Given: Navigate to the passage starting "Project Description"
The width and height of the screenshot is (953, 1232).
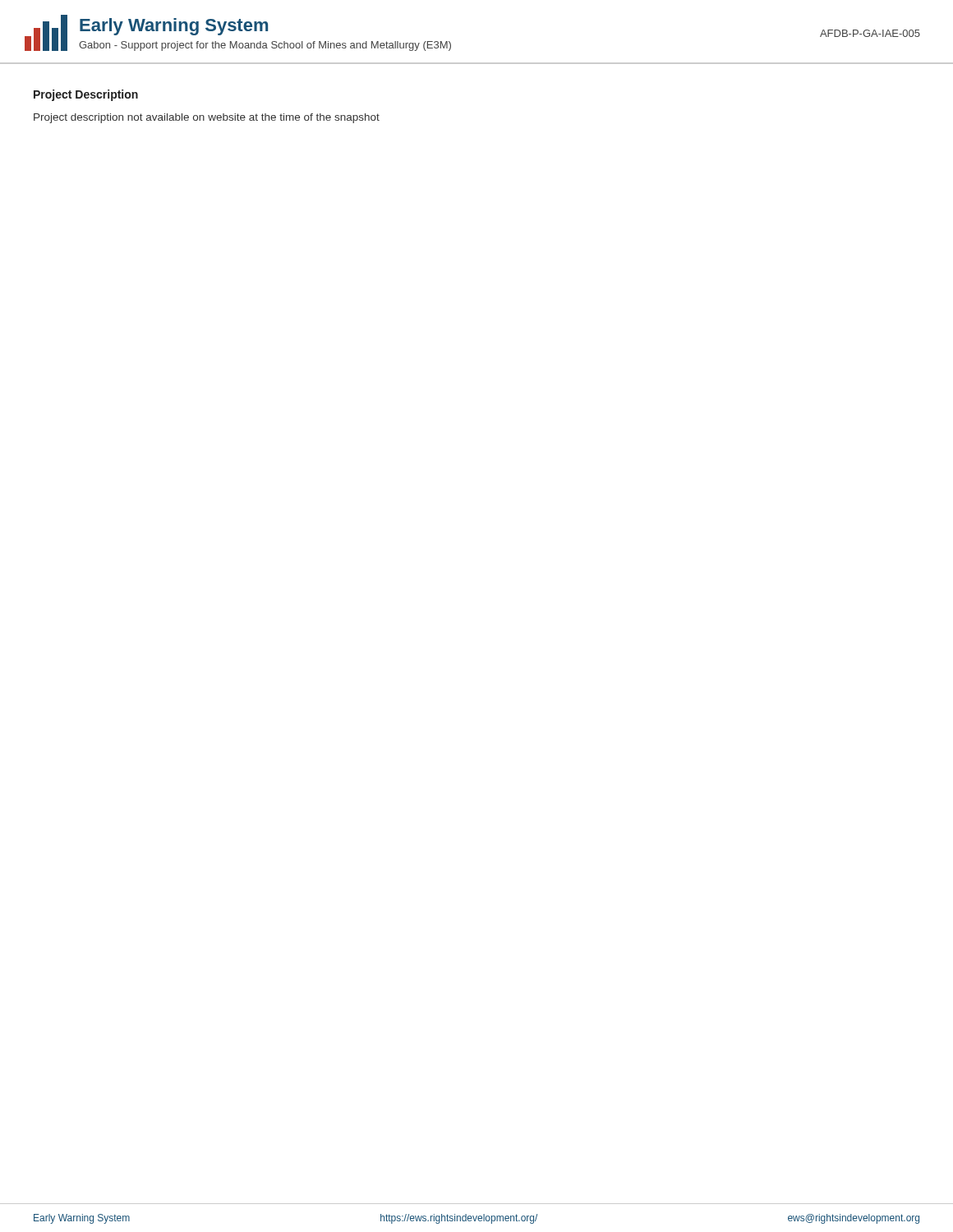Looking at the screenshot, I should point(86,95).
